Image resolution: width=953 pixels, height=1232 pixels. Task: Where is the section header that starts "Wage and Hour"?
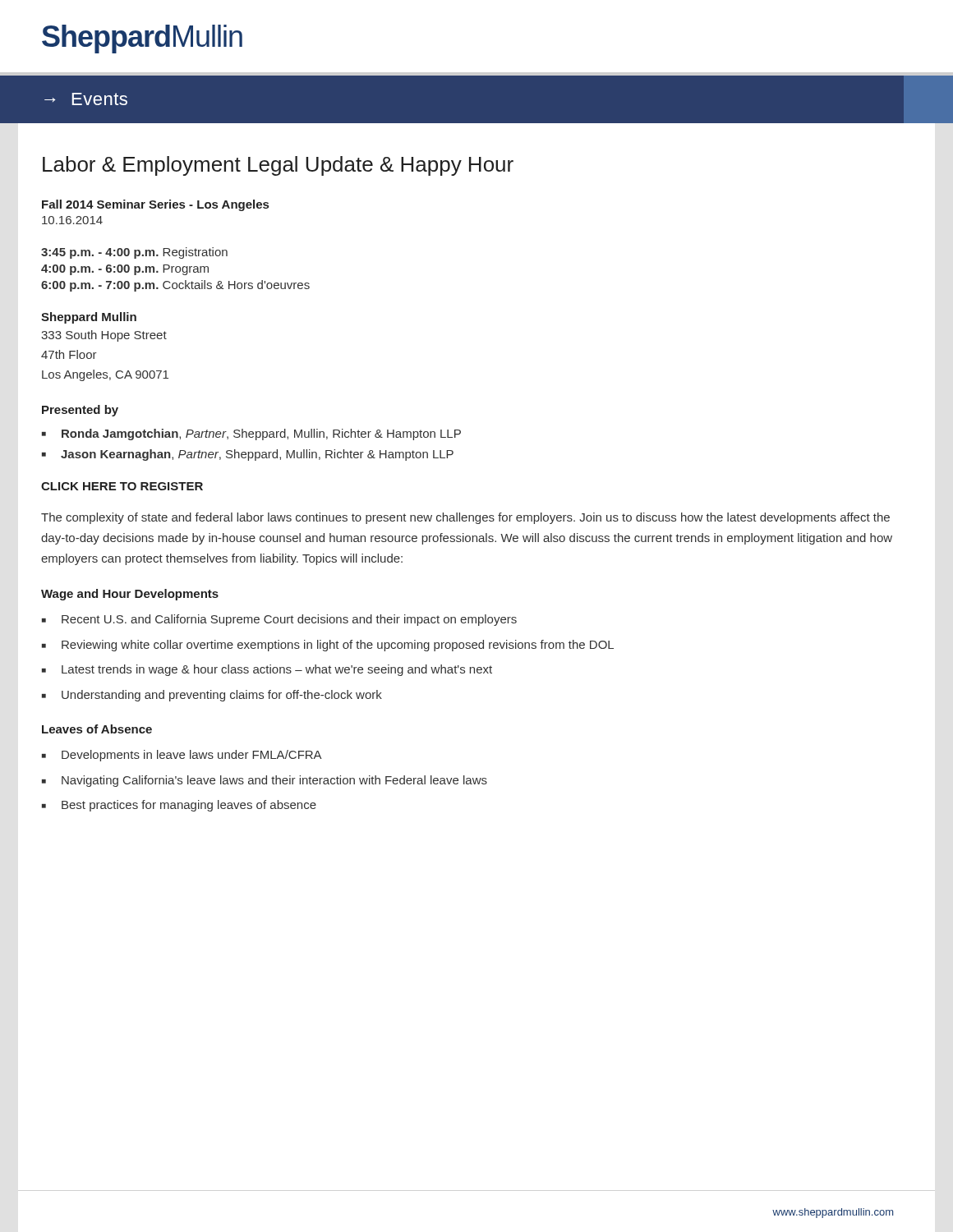[x=130, y=594]
